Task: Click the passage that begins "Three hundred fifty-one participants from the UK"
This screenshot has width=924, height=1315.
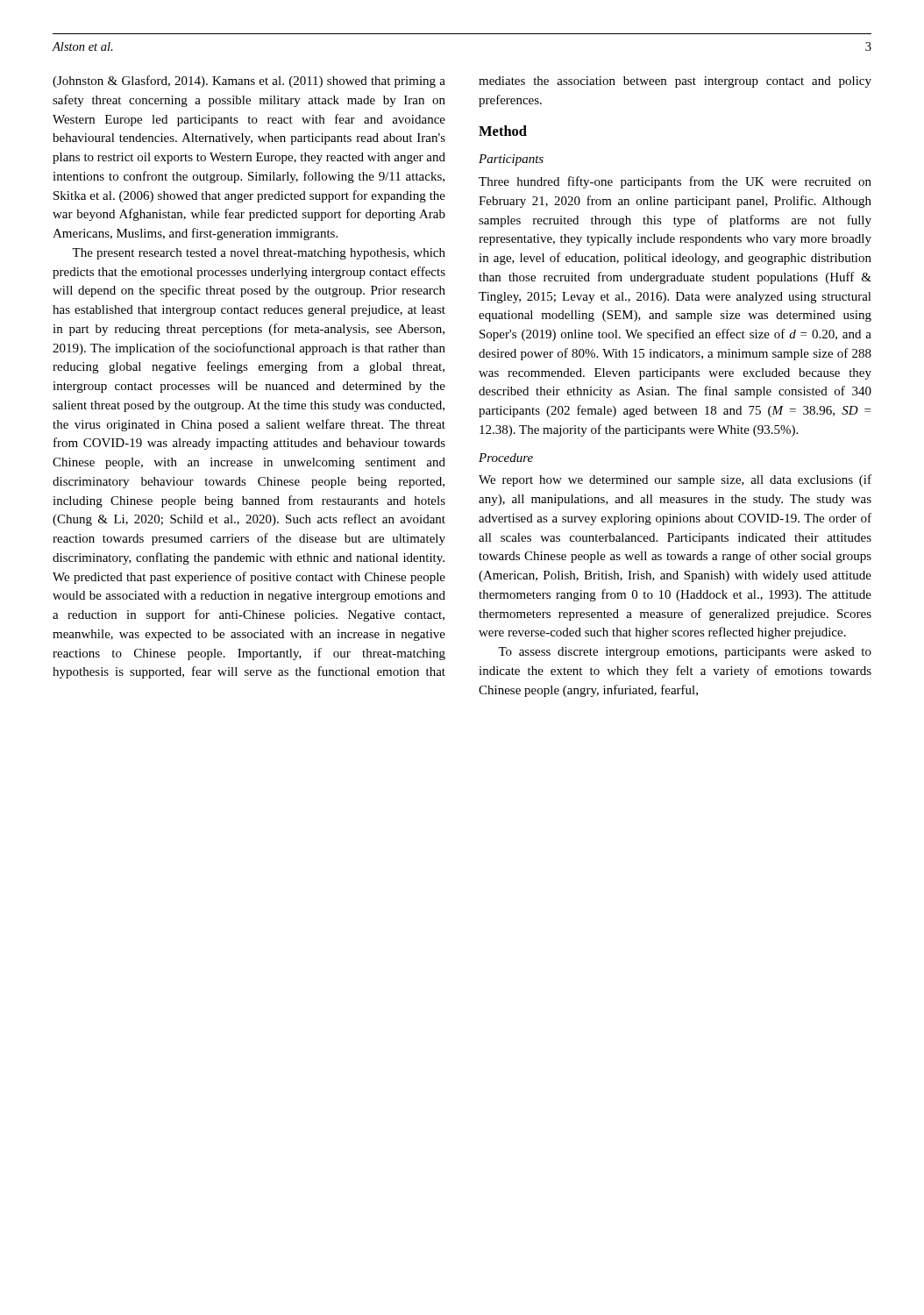Action: (675, 306)
